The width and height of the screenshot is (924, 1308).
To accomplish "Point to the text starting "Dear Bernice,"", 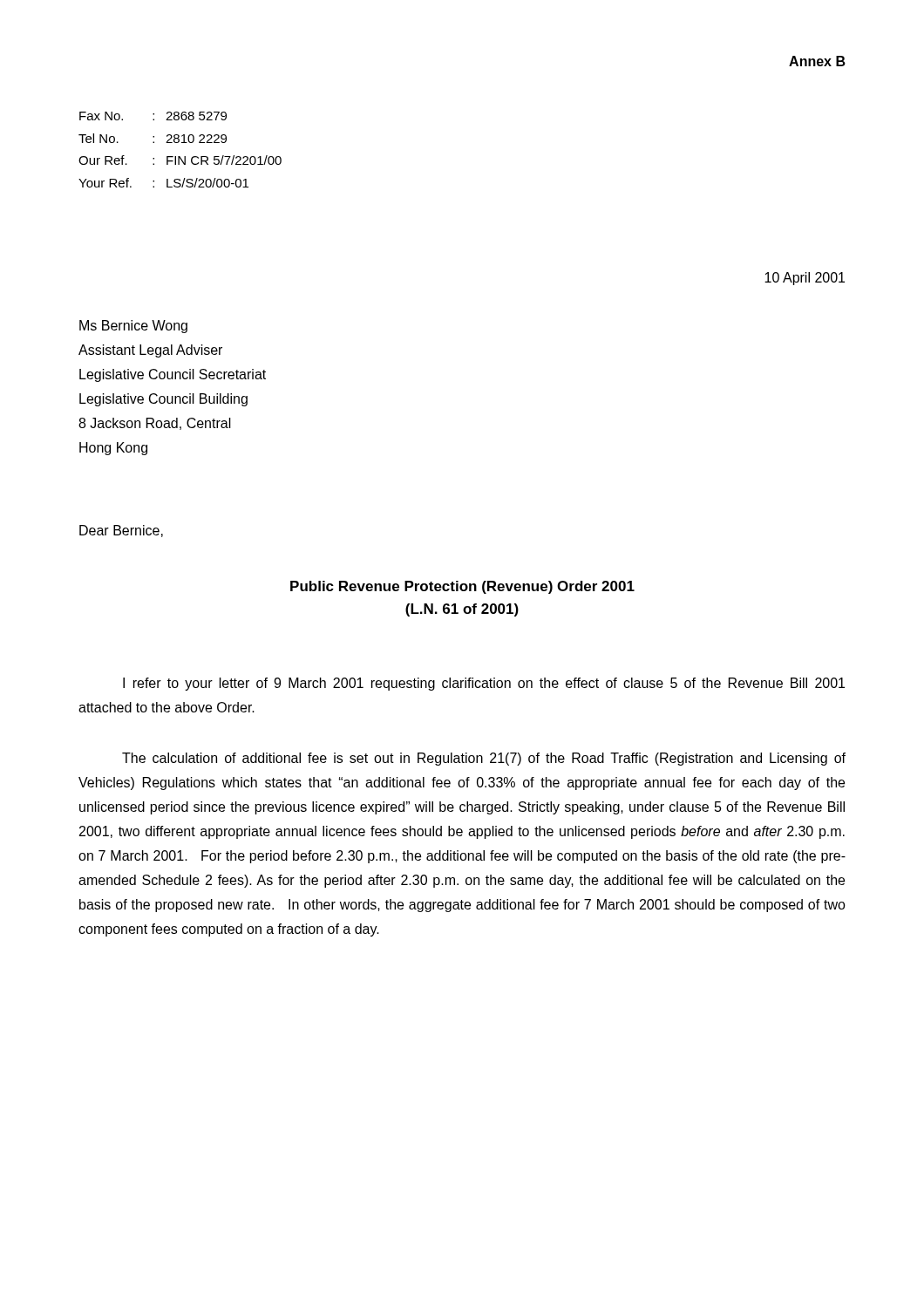I will 121,531.
